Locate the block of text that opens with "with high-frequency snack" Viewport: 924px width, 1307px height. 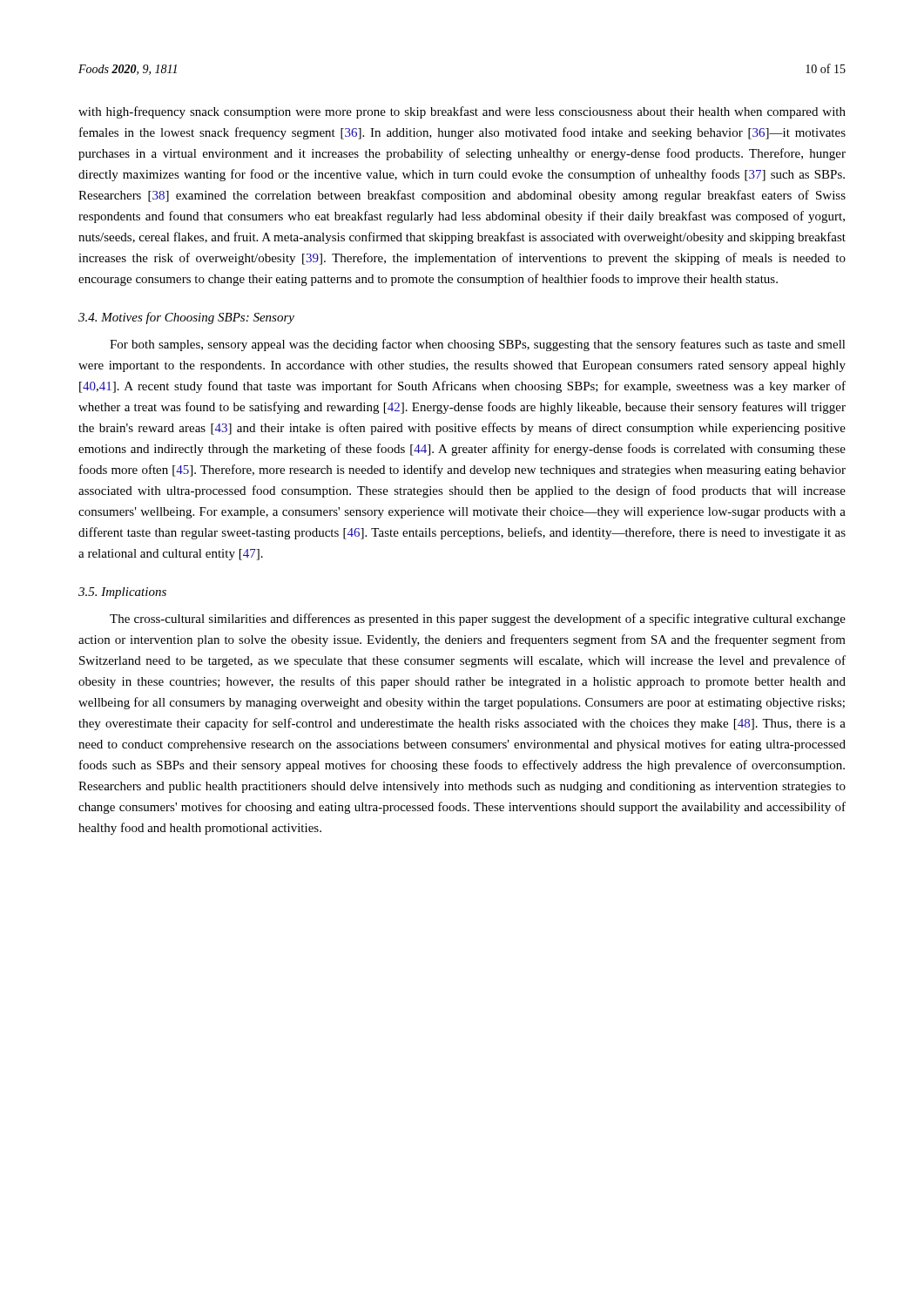(x=462, y=195)
